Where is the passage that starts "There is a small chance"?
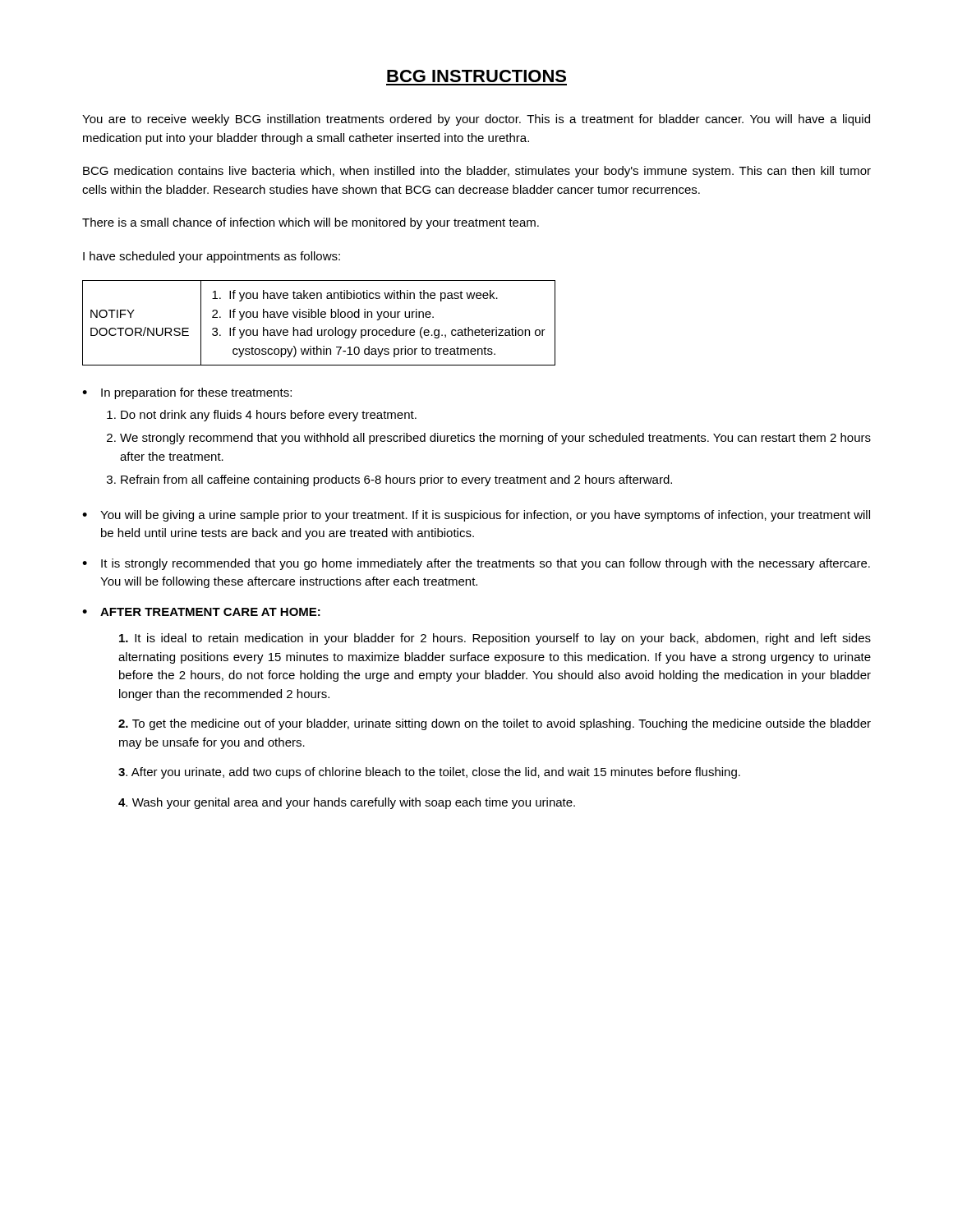 click(311, 222)
